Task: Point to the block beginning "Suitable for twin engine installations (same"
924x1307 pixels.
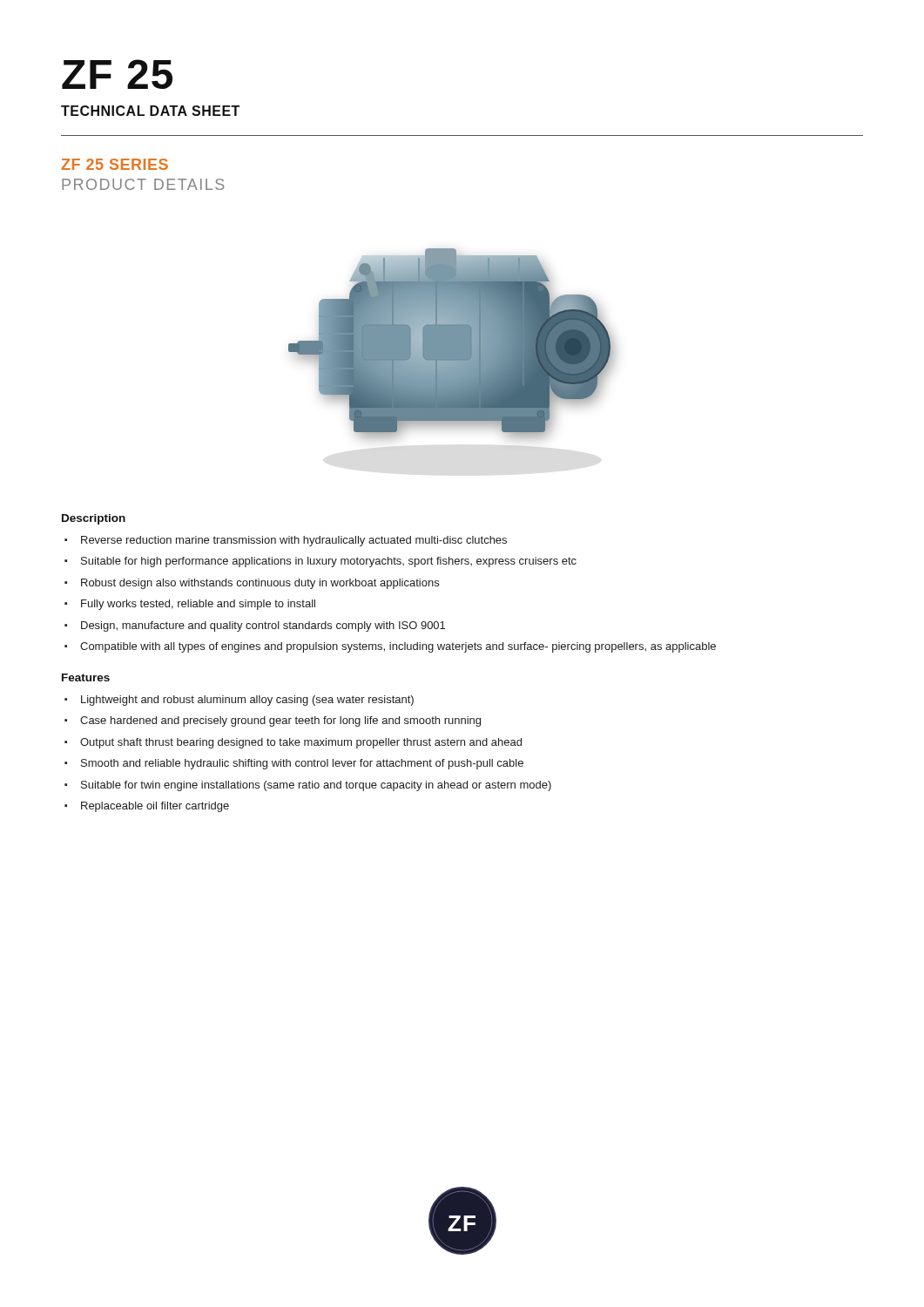Action: click(316, 784)
